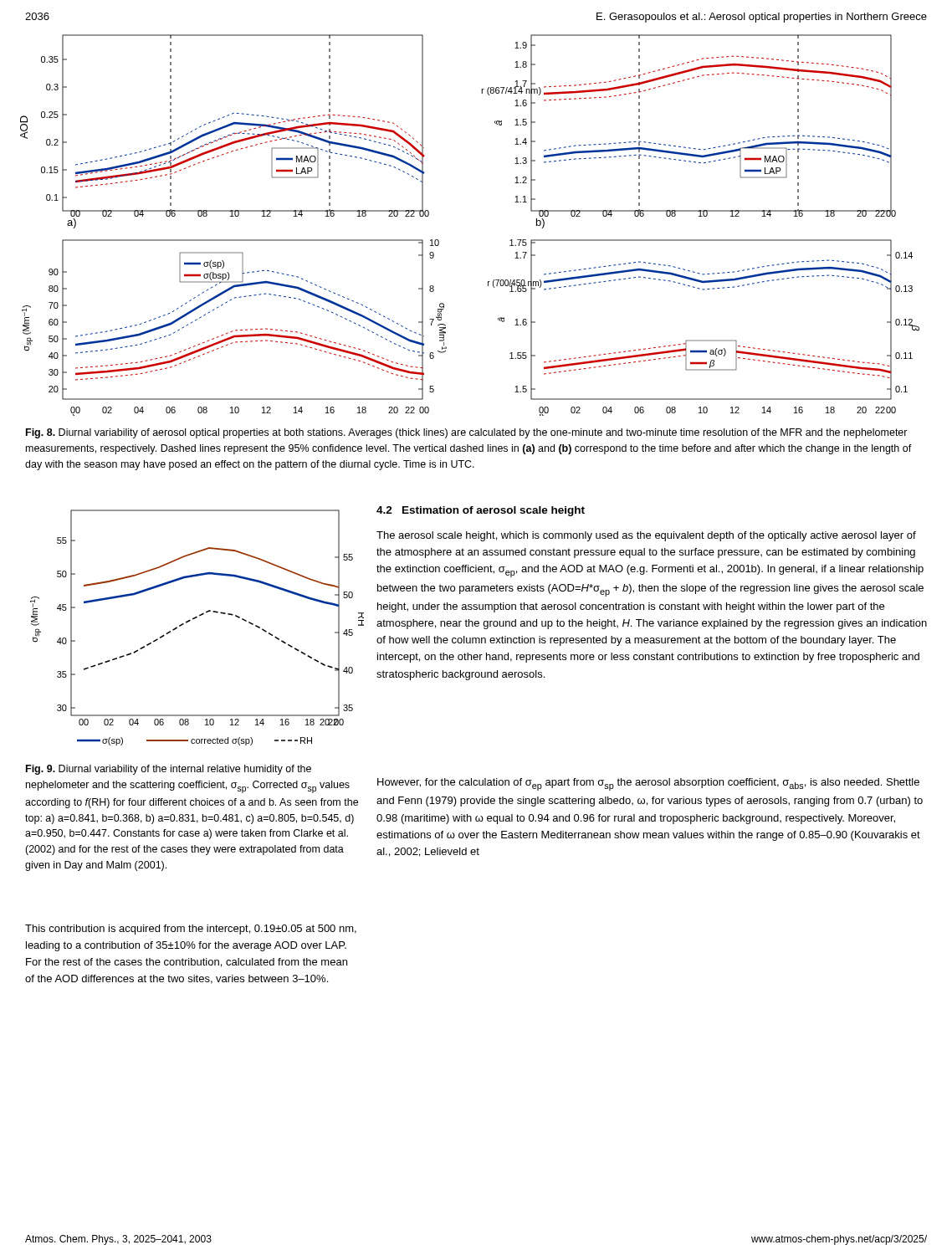Locate the caption that opens with "Fig. 9. Diurnal variability"
952x1255 pixels.
(192, 817)
